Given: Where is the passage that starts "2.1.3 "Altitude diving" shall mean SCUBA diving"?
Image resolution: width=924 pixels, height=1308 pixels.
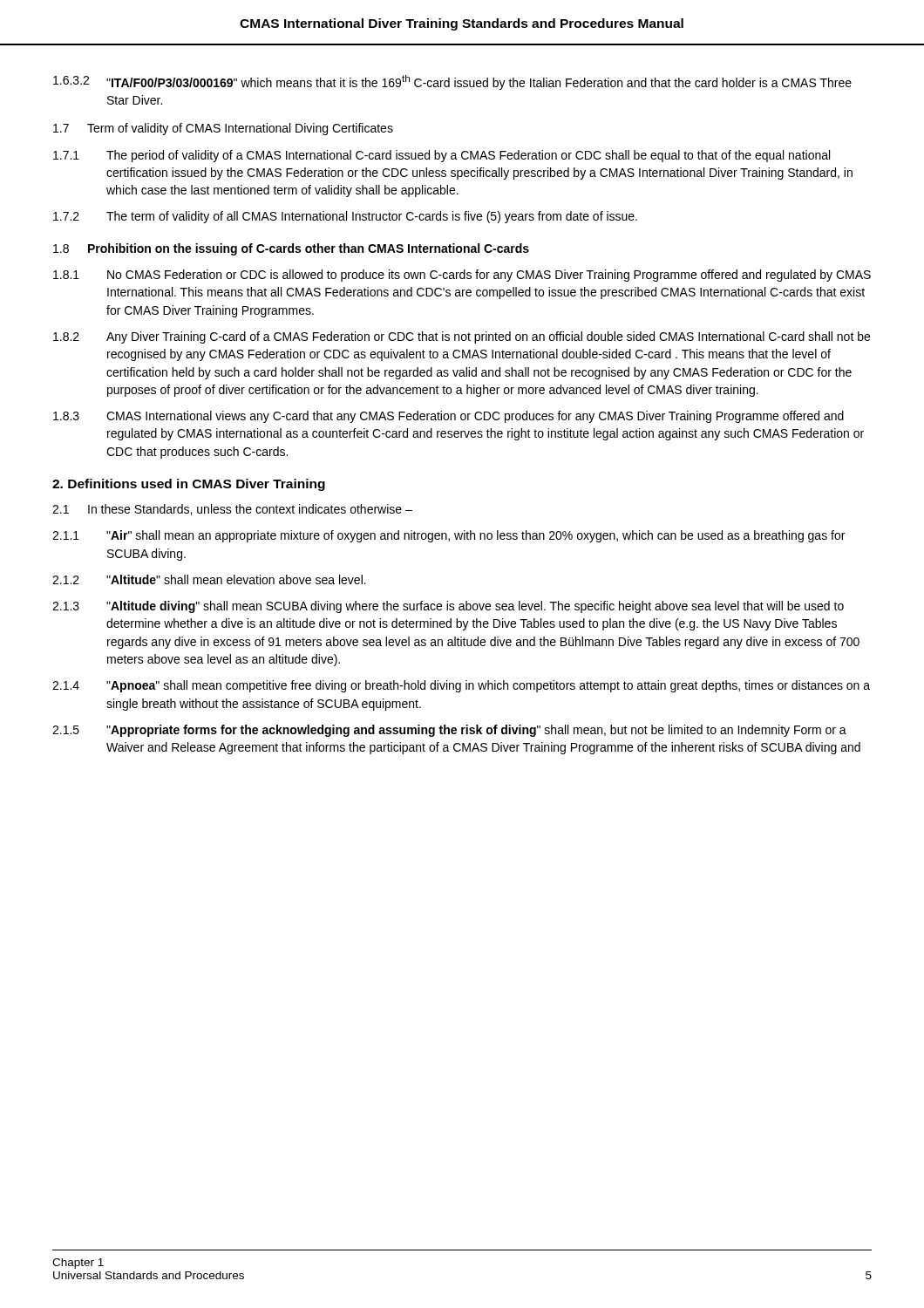Looking at the screenshot, I should (x=462, y=633).
